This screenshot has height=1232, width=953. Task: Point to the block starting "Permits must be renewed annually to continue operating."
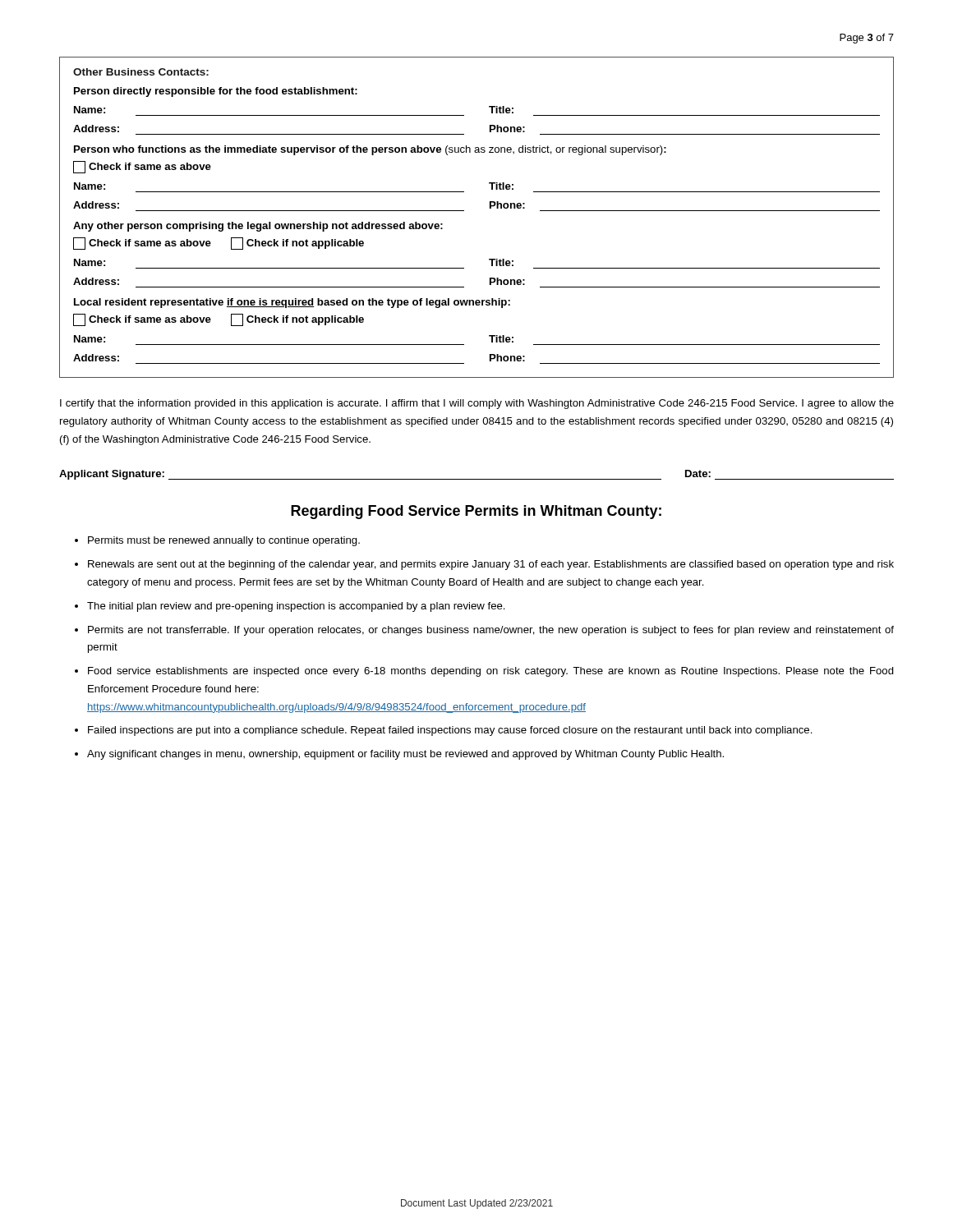[x=224, y=540]
